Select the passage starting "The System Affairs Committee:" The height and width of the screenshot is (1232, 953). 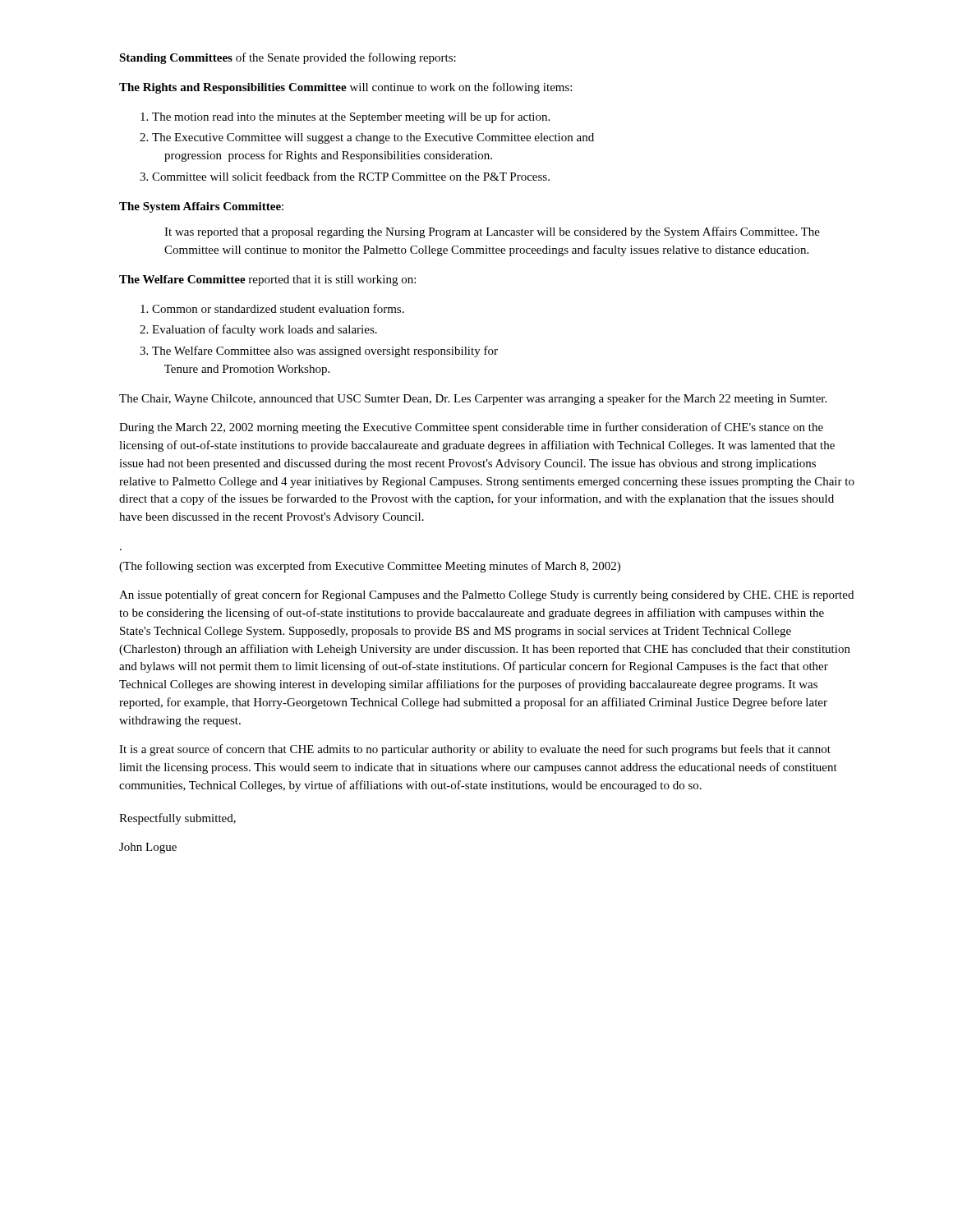[x=202, y=206]
